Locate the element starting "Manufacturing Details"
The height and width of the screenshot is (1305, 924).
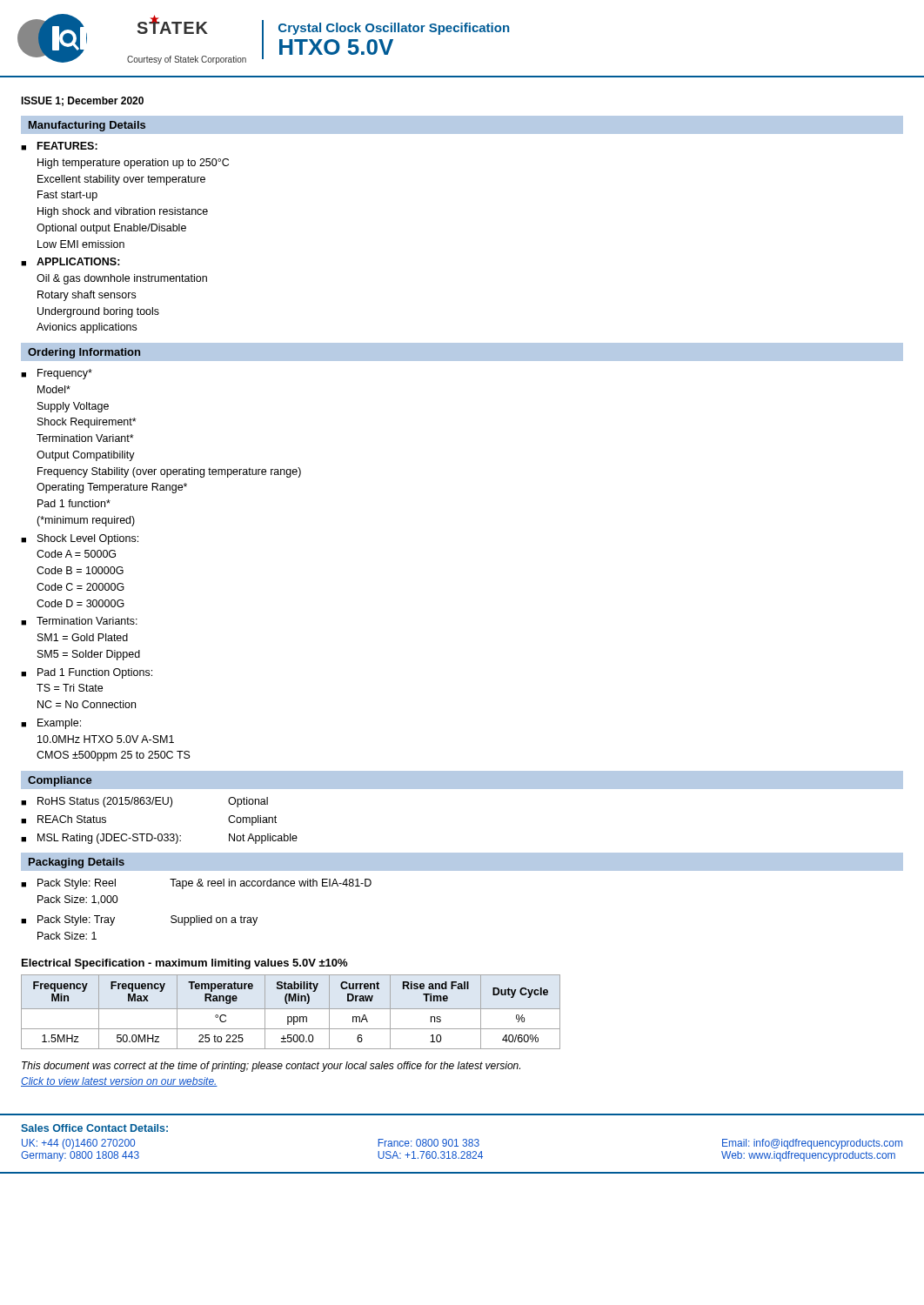click(x=87, y=125)
